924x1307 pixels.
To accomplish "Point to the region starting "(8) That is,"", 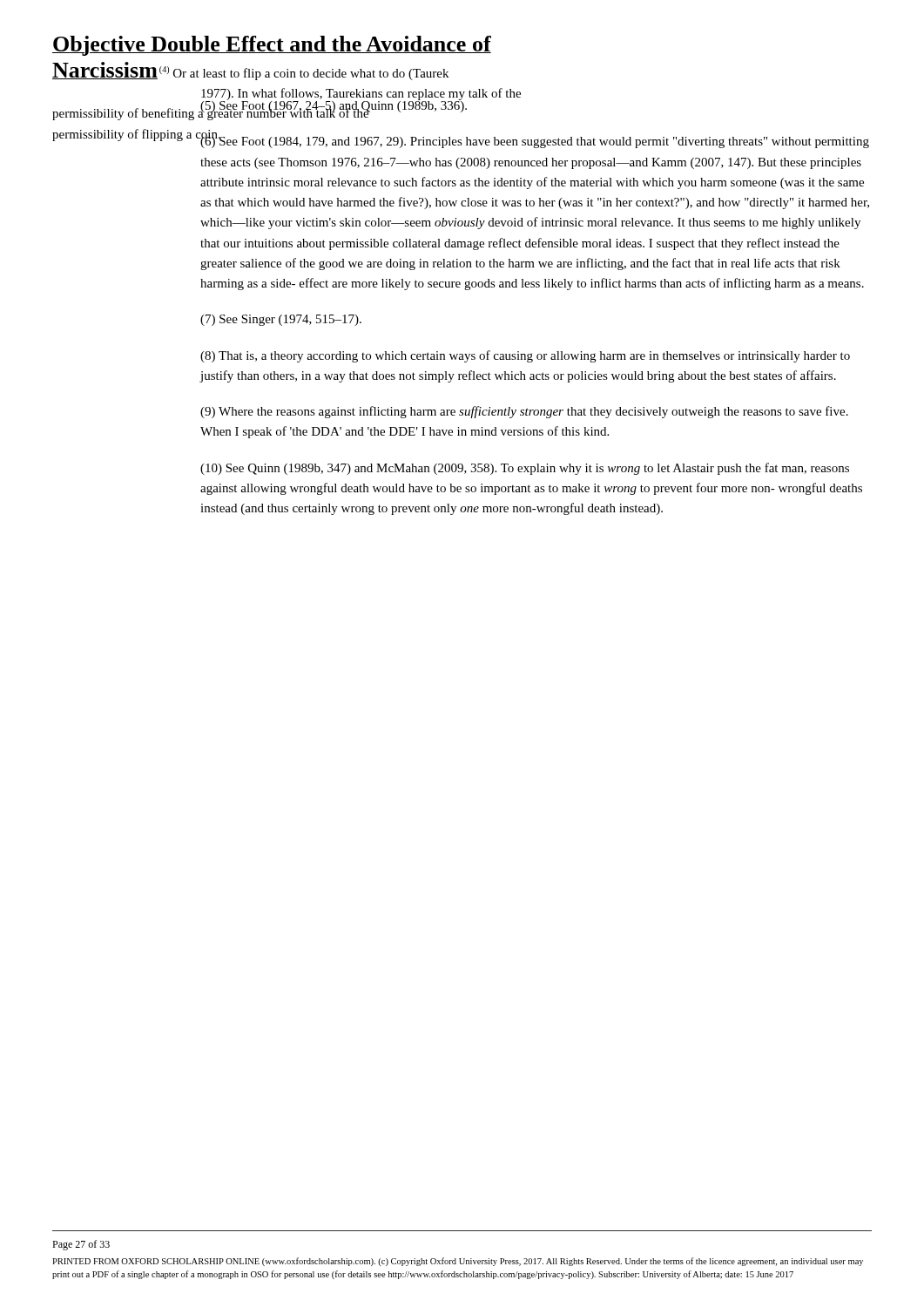I will [x=525, y=365].
